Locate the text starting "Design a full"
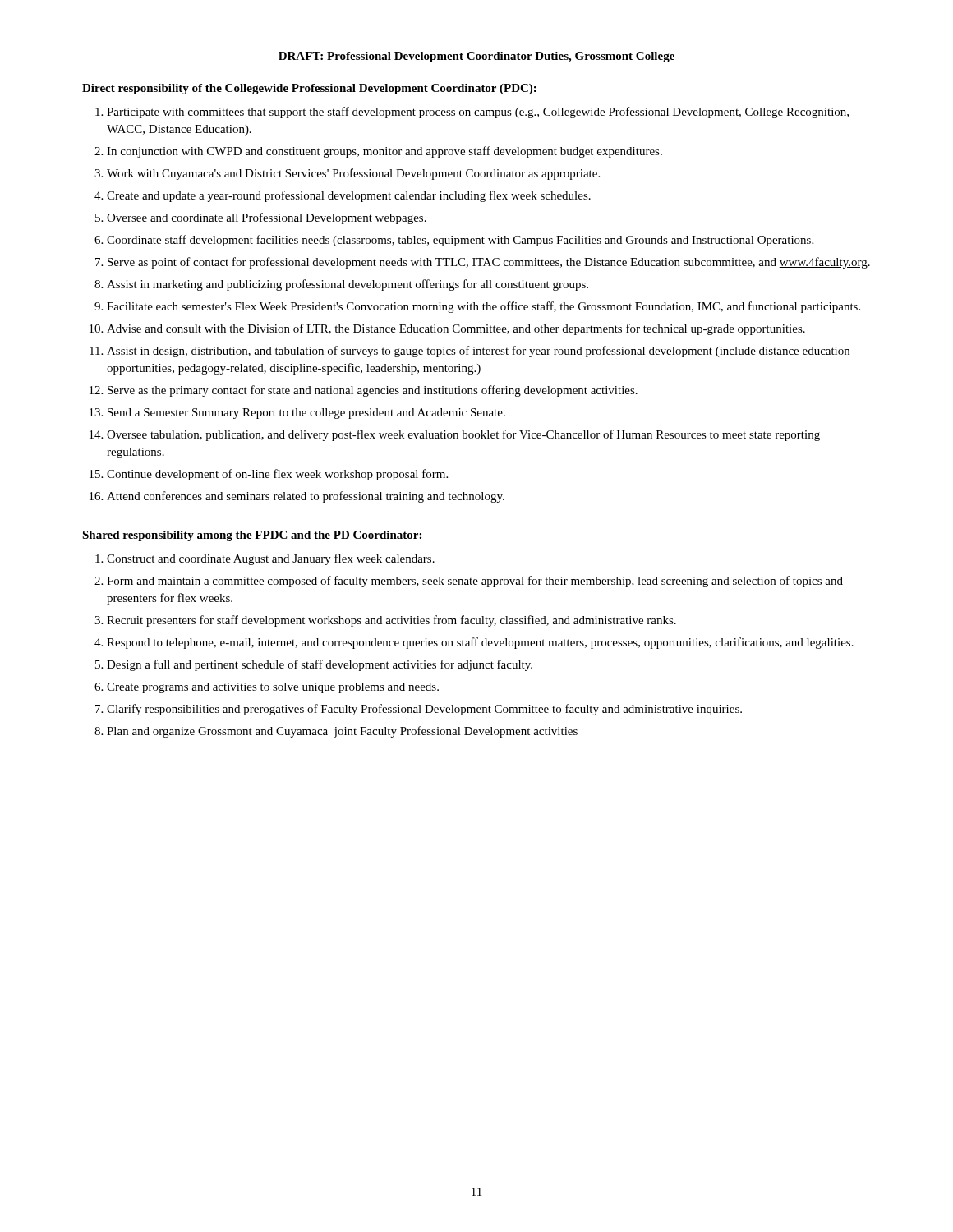This screenshot has width=953, height=1232. point(320,664)
